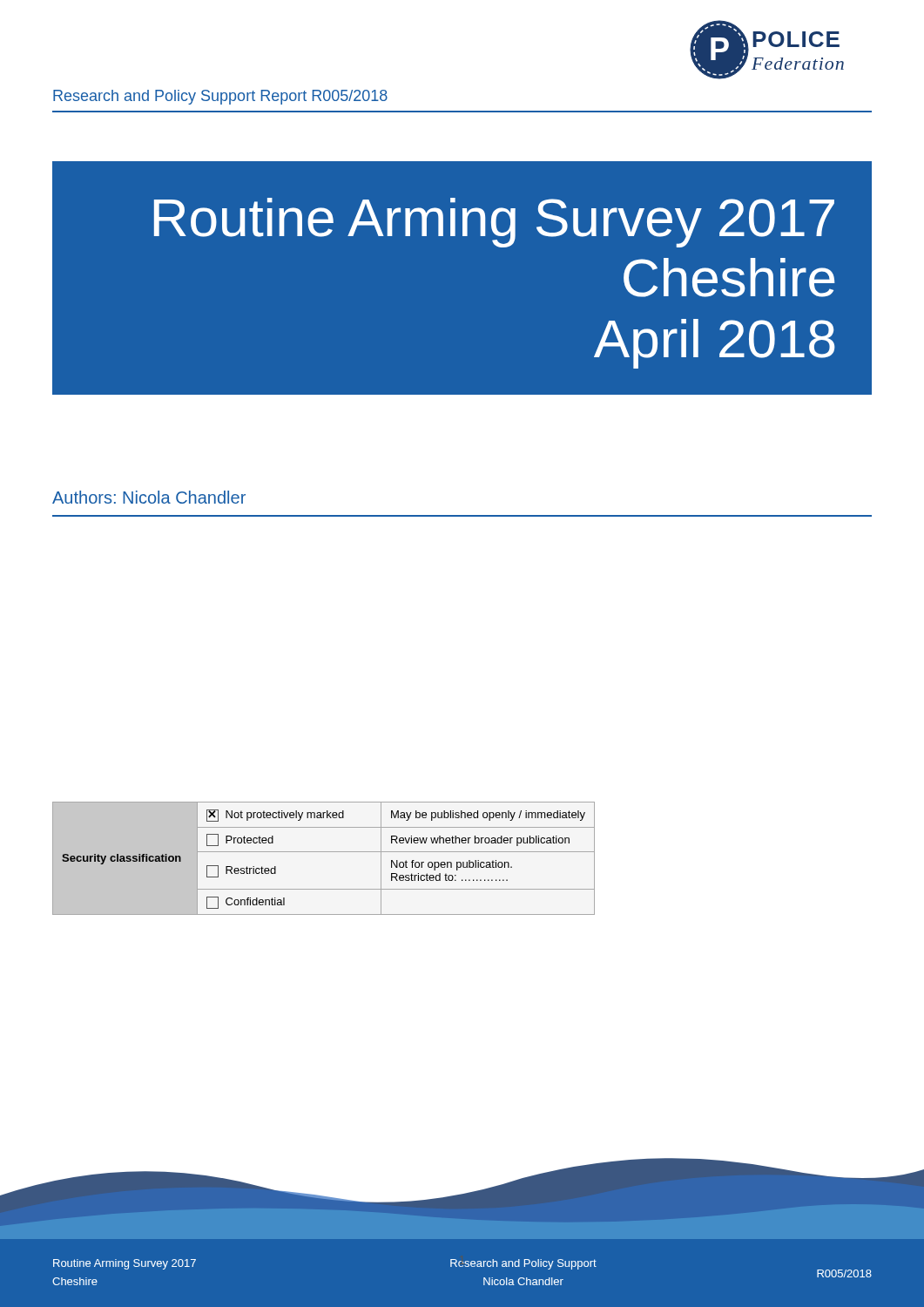924x1307 pixels.
Task: Locate the logo
Action: click(780, 50)
